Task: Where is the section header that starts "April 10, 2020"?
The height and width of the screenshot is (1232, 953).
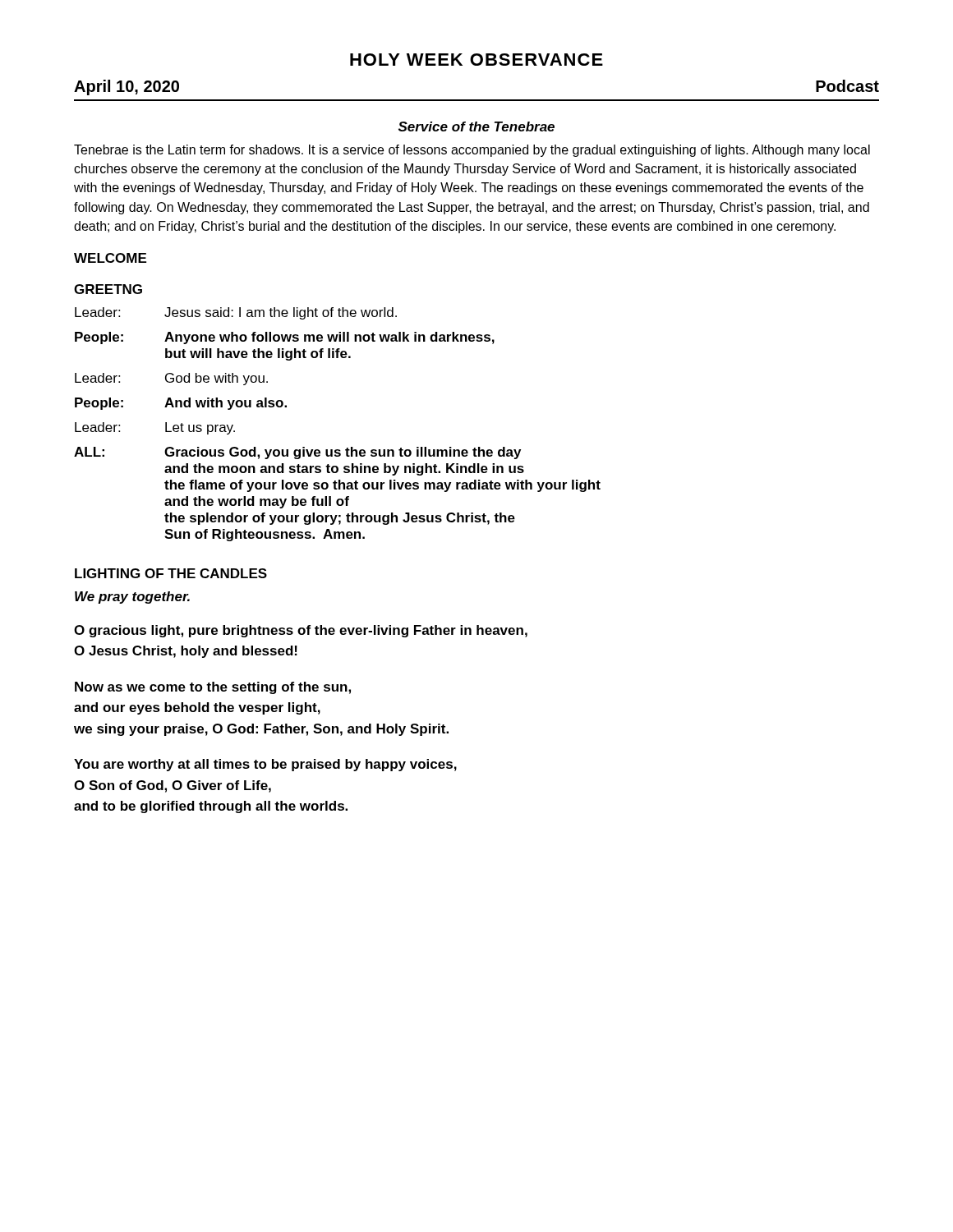Action: (x=131, y=87)
